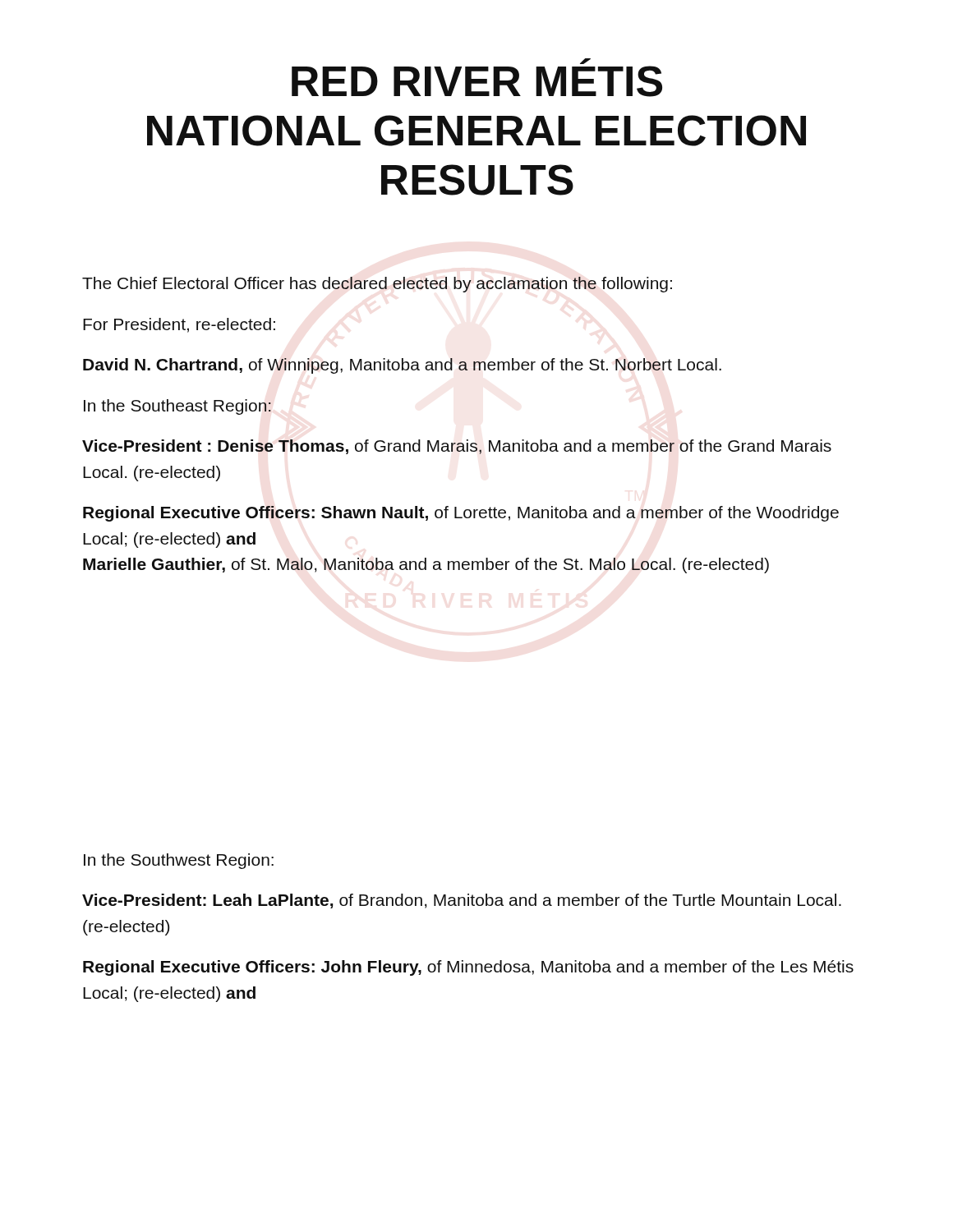The image size is (953, 1232).
Task: Find "For President, re-elected:" on this page
Action: click(179, 325)
